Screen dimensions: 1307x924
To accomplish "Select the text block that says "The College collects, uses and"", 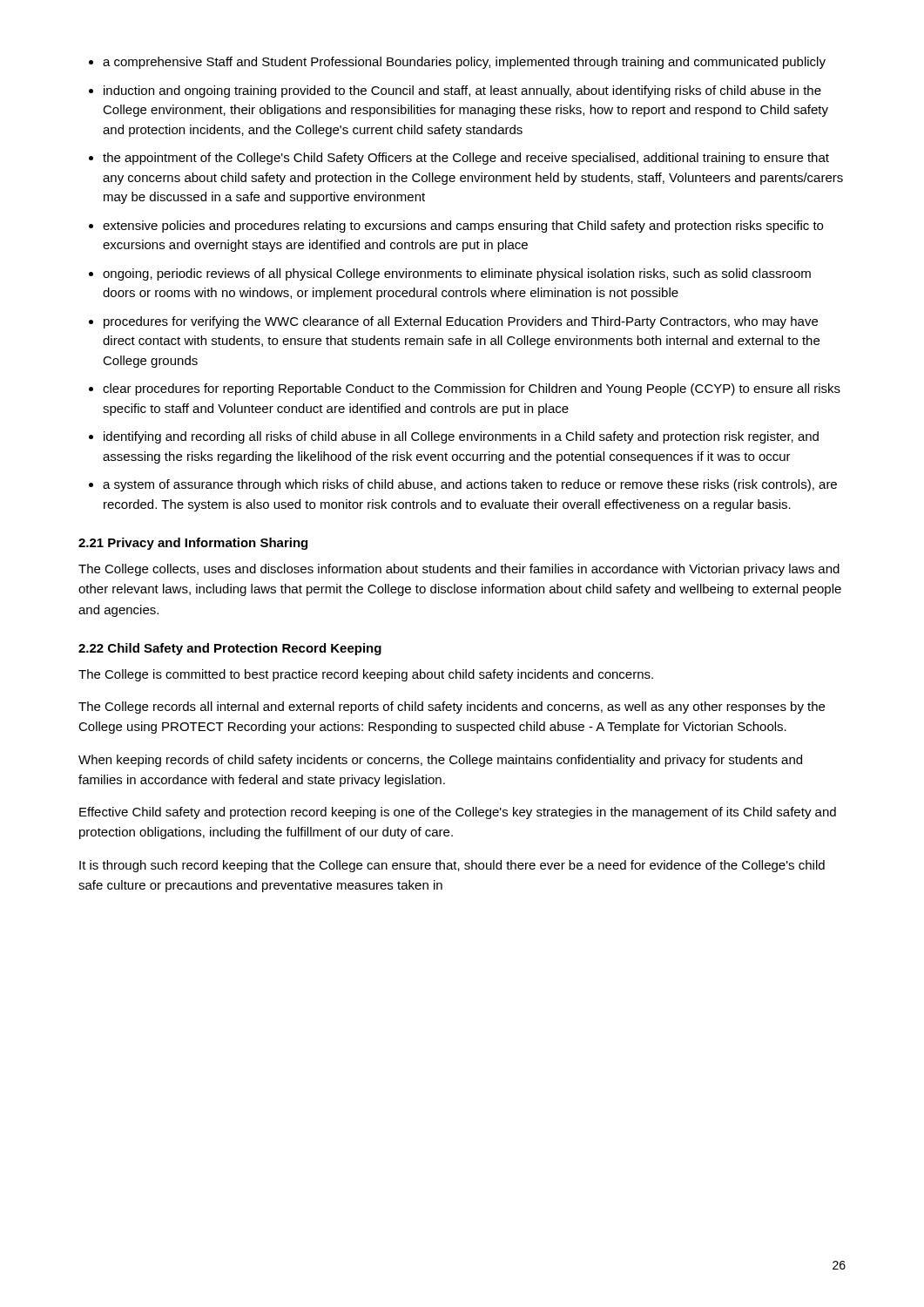I will coord(460,589).
